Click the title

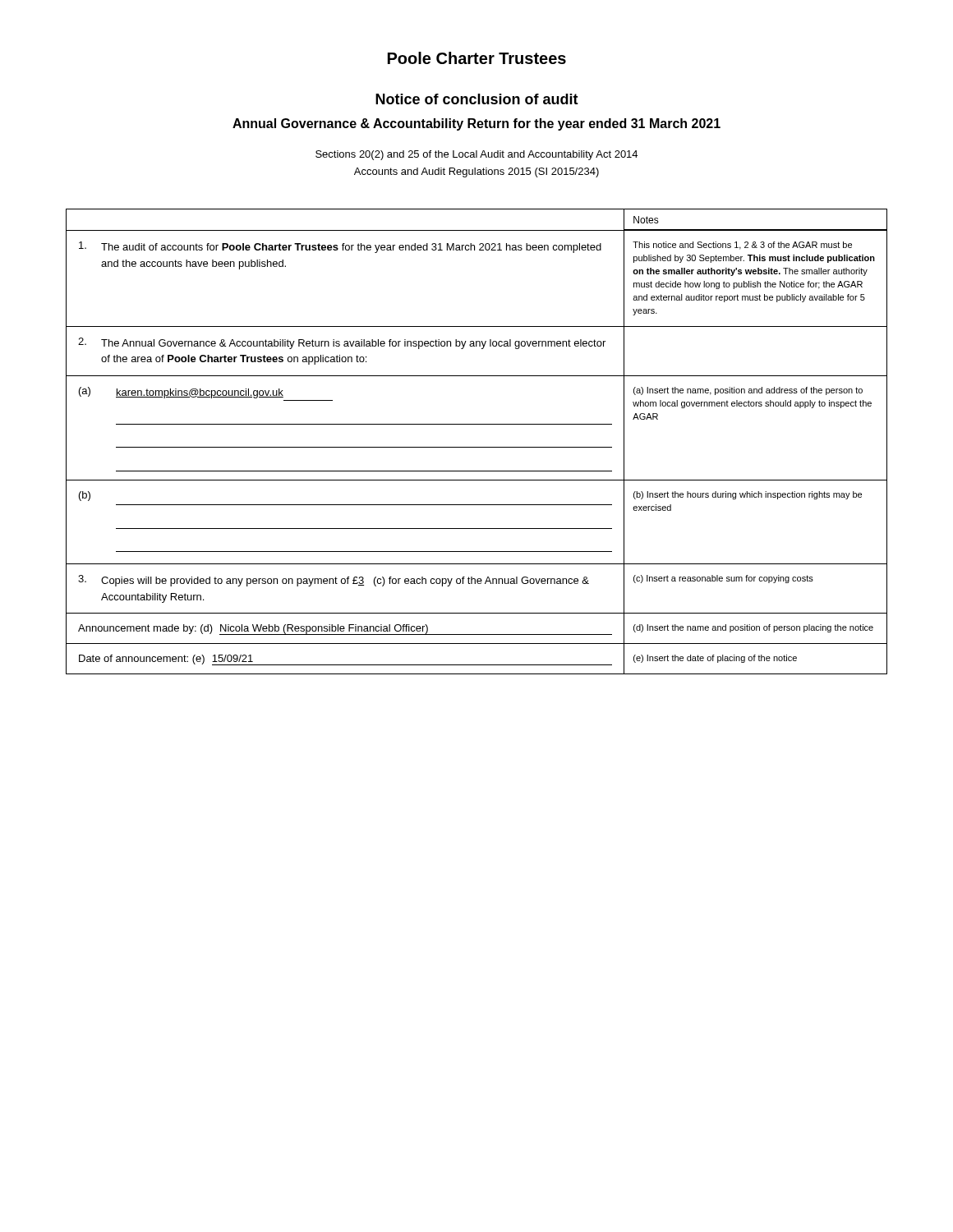pos(476,58)
